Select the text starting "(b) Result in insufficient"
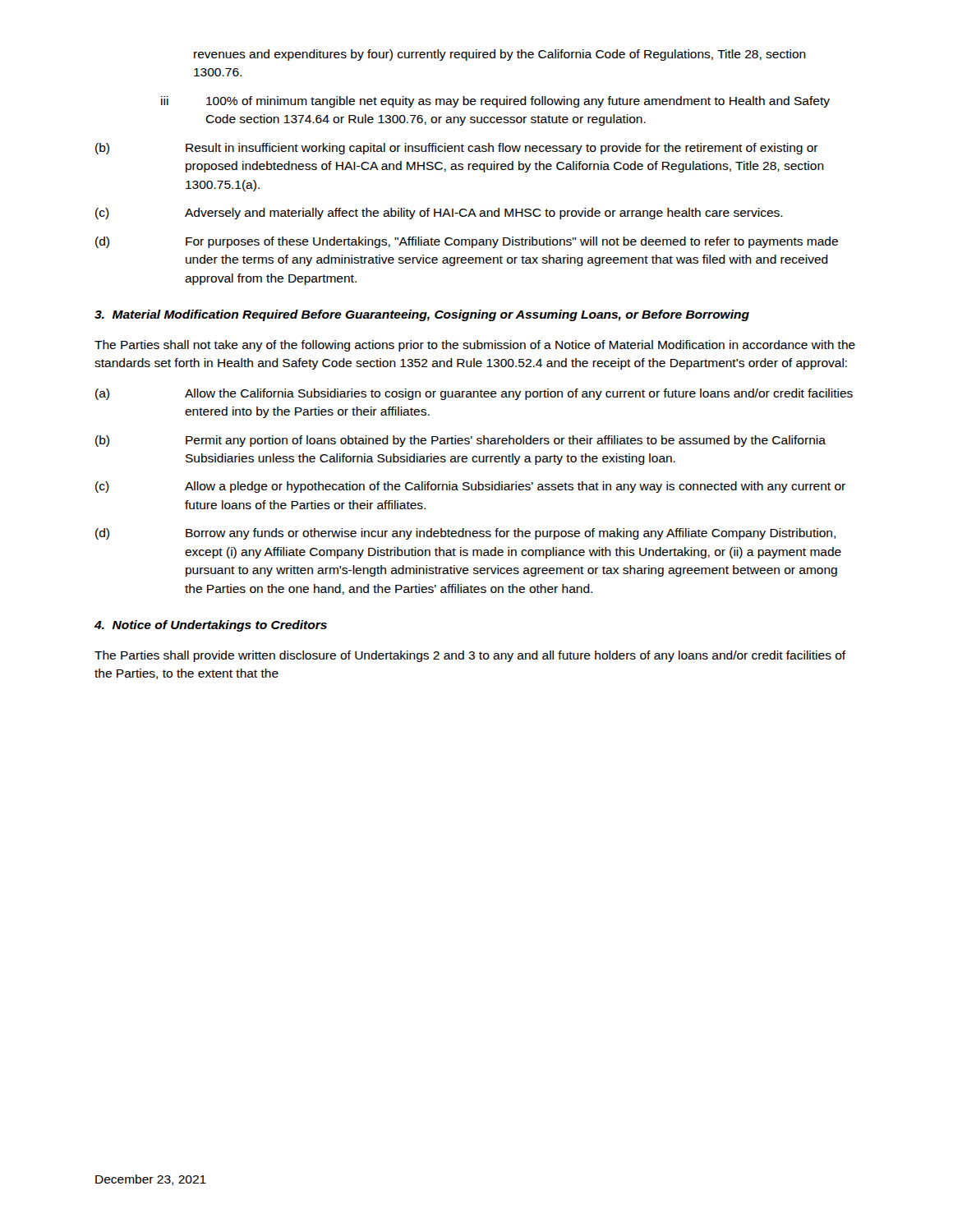This screenshot has width=953, height=1232. click(x=476, y=166)
